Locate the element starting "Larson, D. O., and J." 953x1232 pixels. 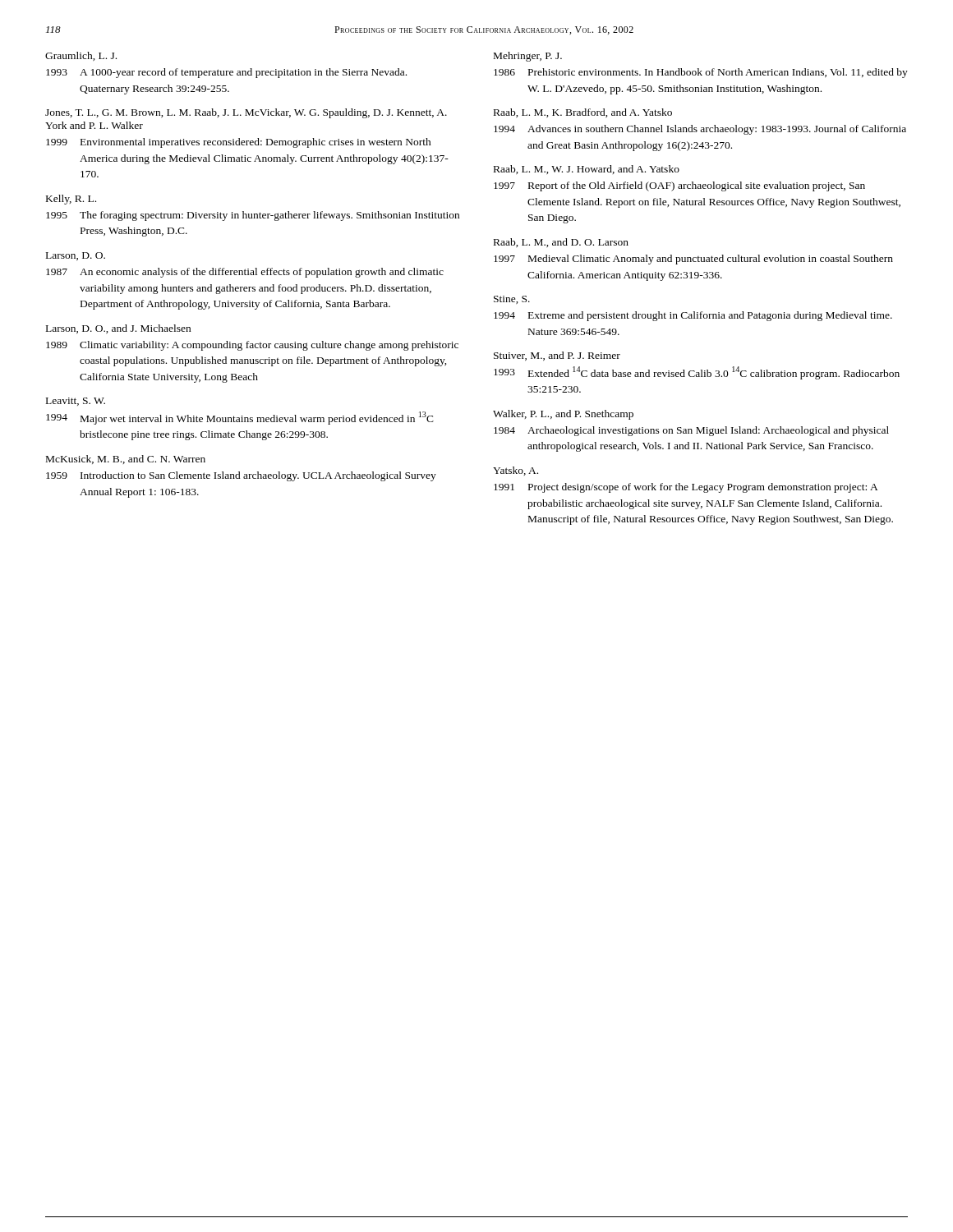[x=253, y=353]
